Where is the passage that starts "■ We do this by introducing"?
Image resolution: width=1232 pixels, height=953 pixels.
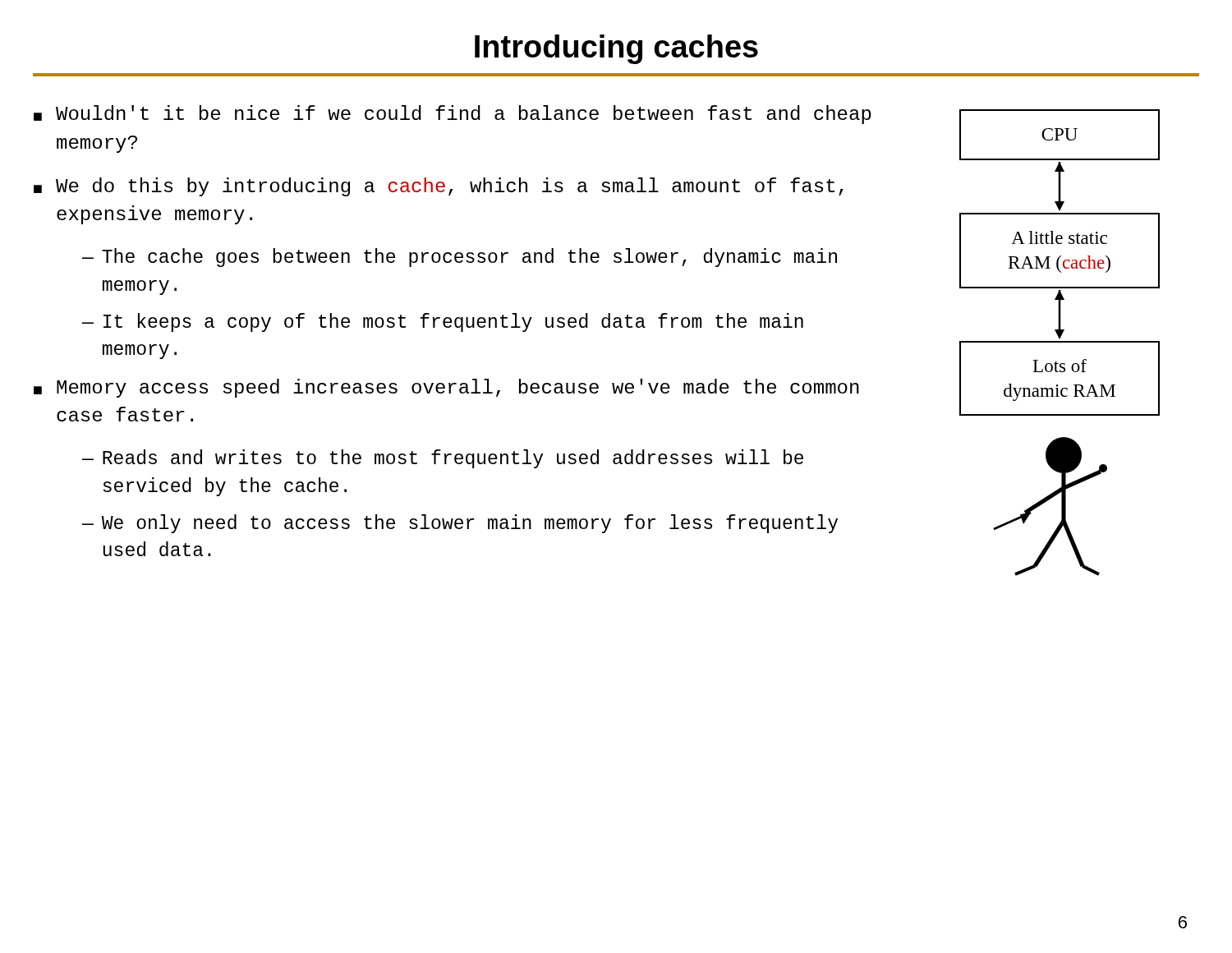(x=439, y=187)
